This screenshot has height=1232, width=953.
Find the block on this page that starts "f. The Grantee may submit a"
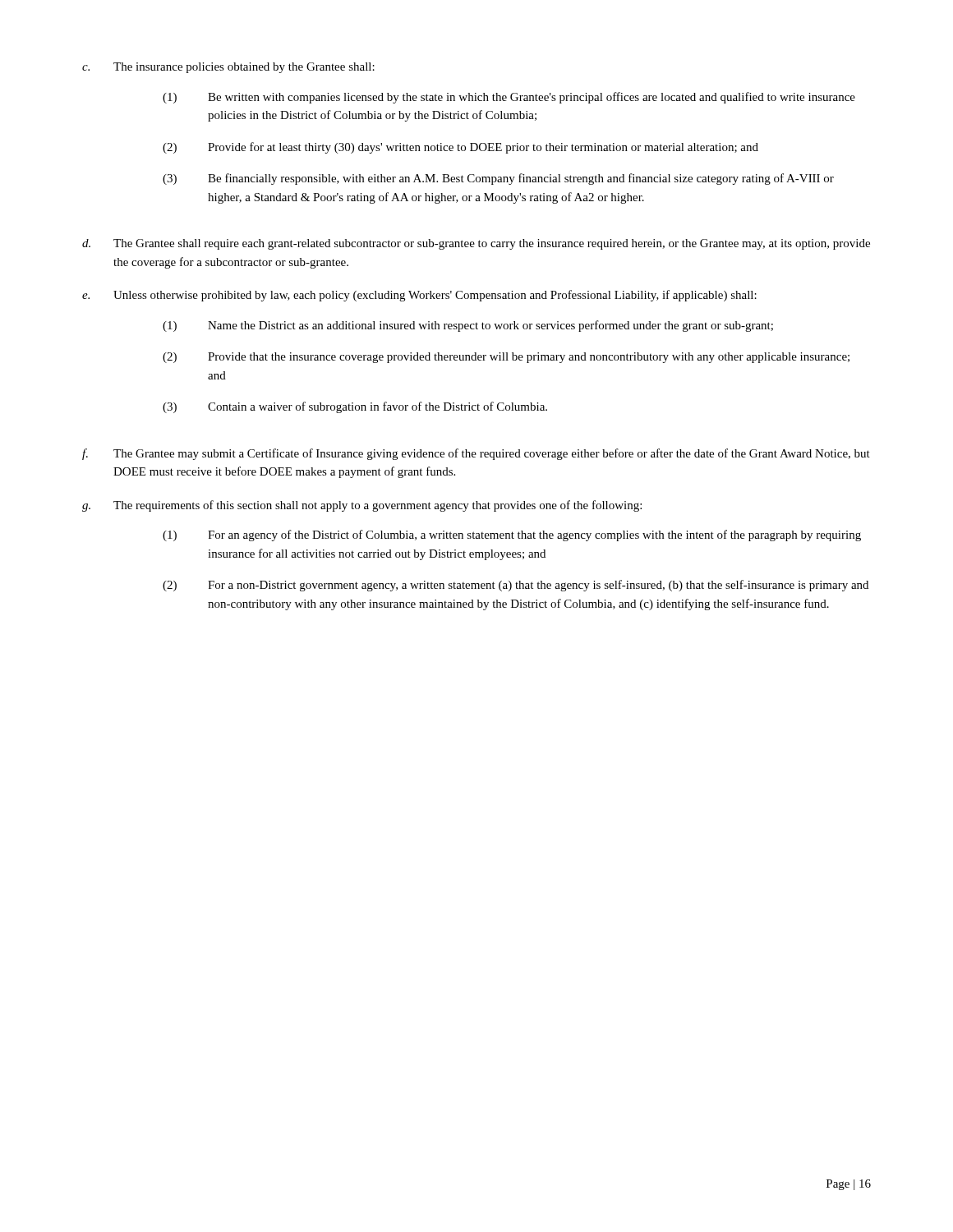[476, 462]
